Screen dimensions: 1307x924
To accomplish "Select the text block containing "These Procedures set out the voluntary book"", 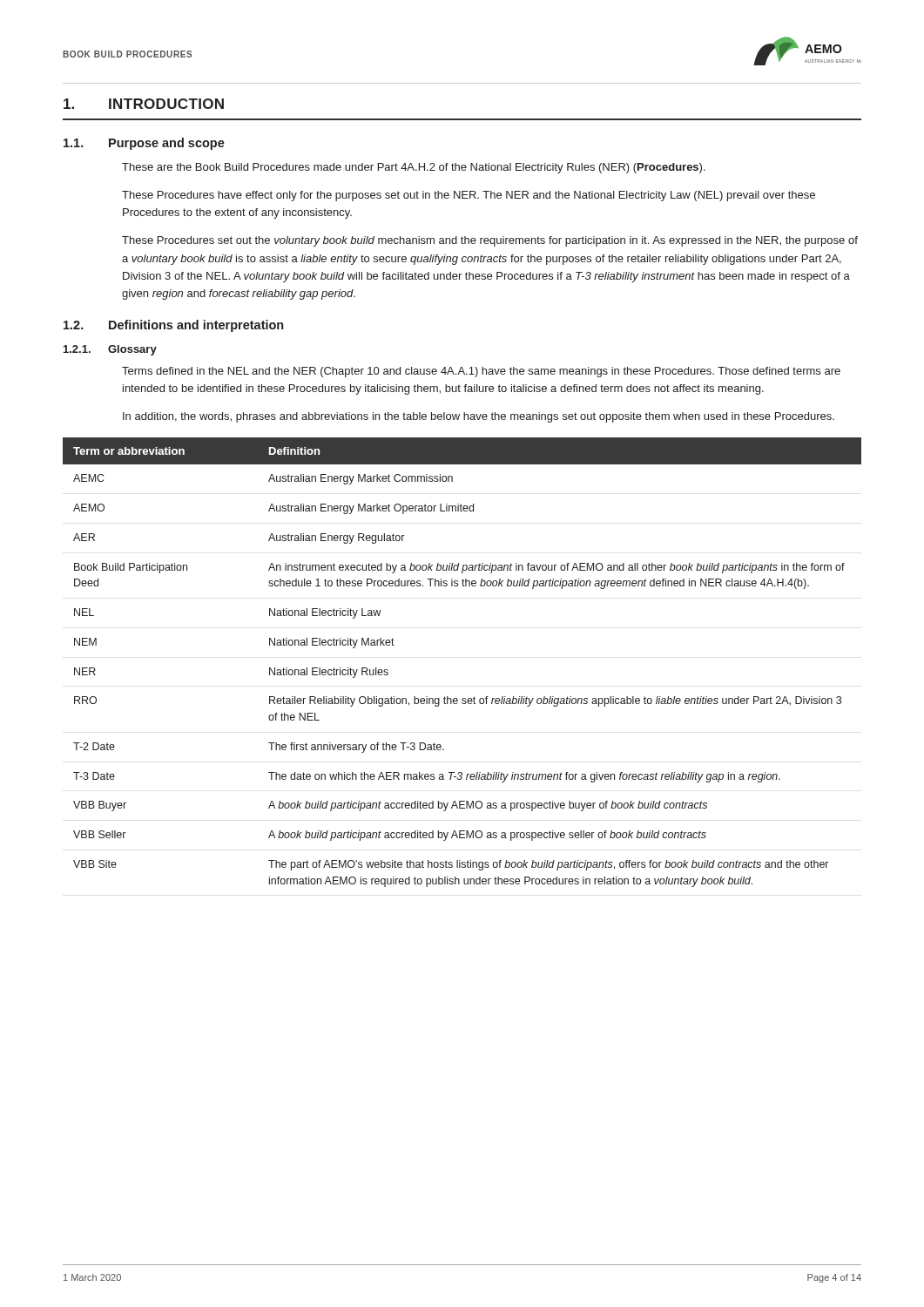I will pyautogui.click(x=490, y=267).
